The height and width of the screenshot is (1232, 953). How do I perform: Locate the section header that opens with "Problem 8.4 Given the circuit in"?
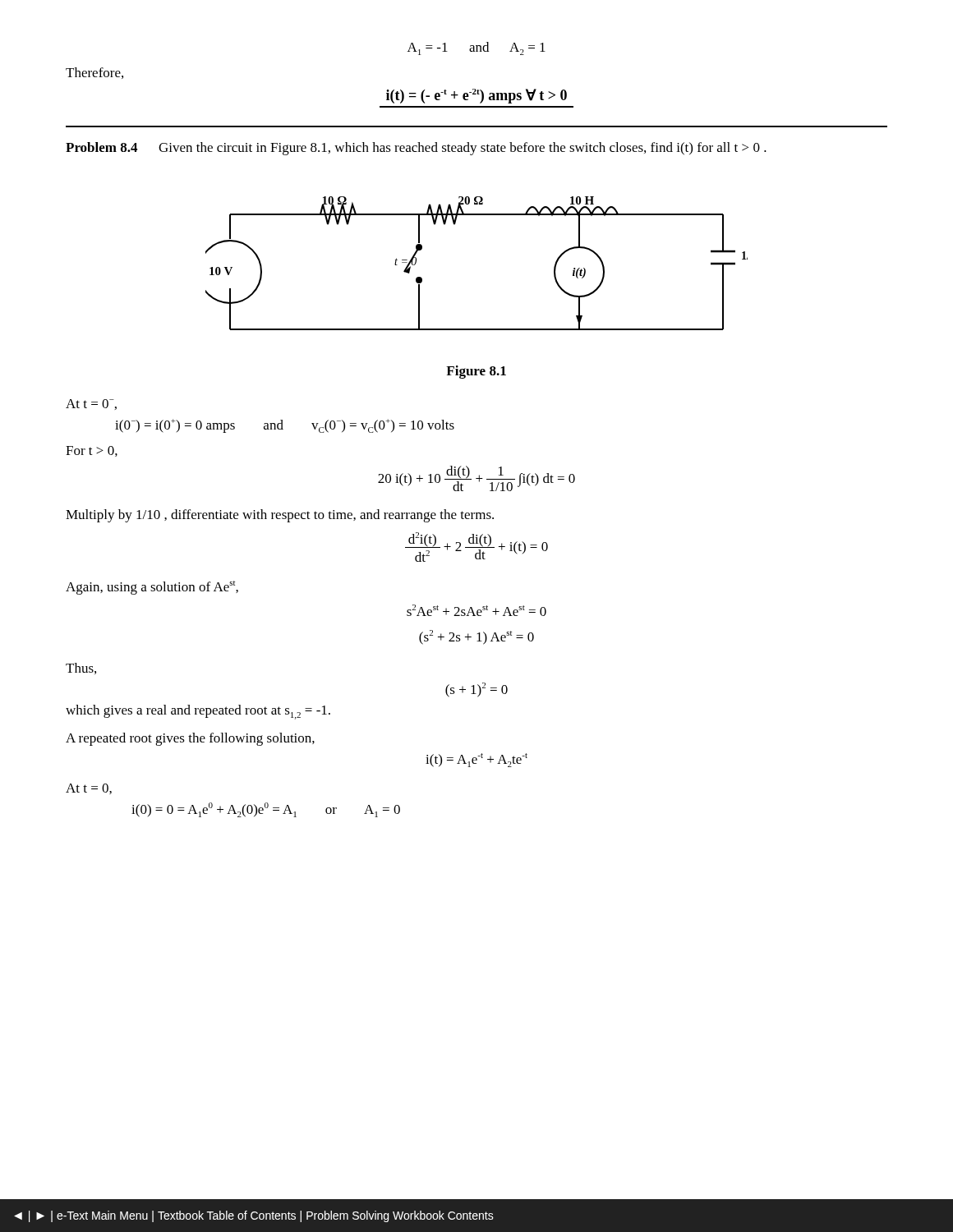(416, 148)
